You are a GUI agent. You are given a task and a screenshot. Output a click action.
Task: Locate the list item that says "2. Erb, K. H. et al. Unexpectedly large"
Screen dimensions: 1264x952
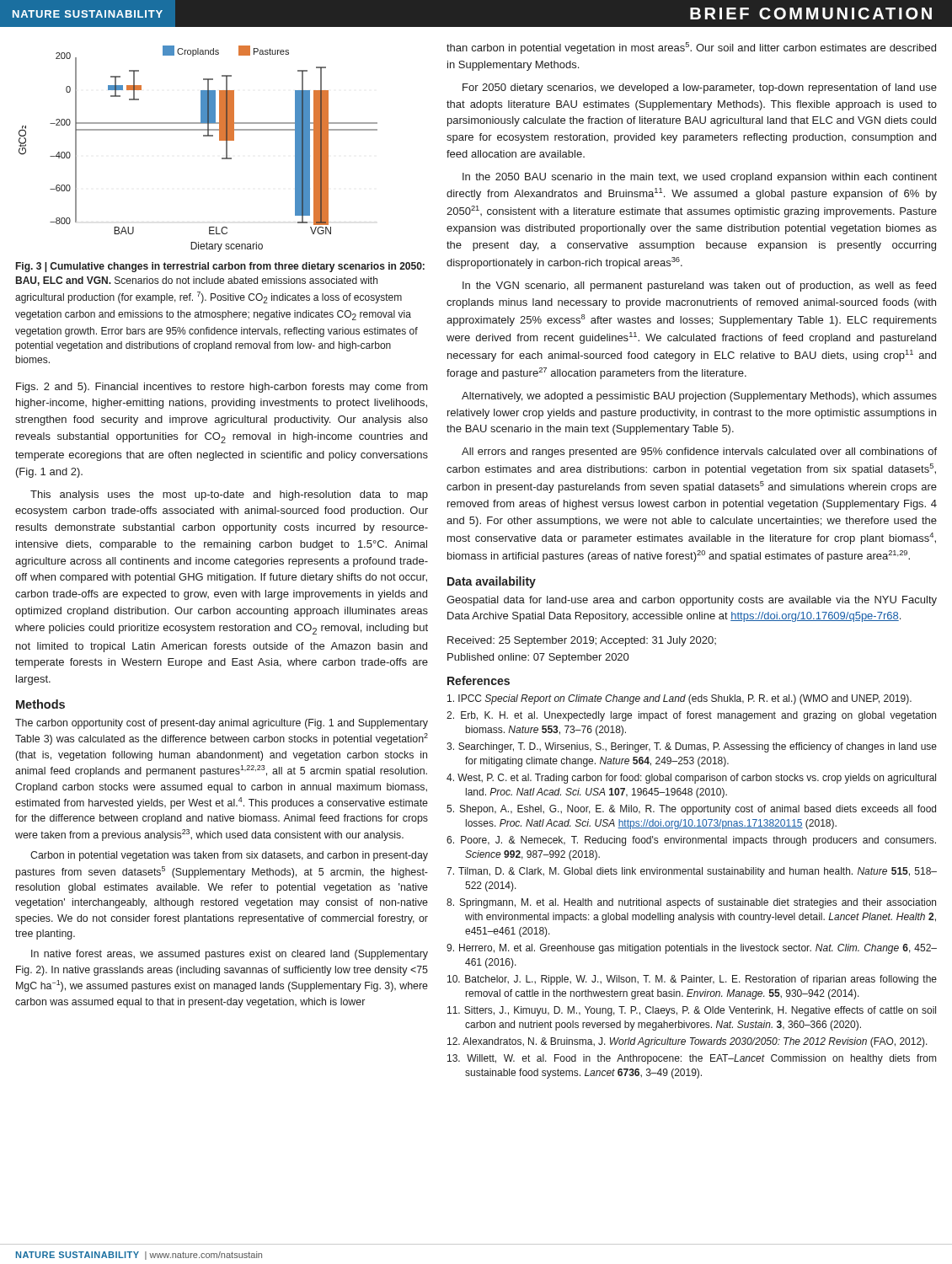(x=692, y=722)
